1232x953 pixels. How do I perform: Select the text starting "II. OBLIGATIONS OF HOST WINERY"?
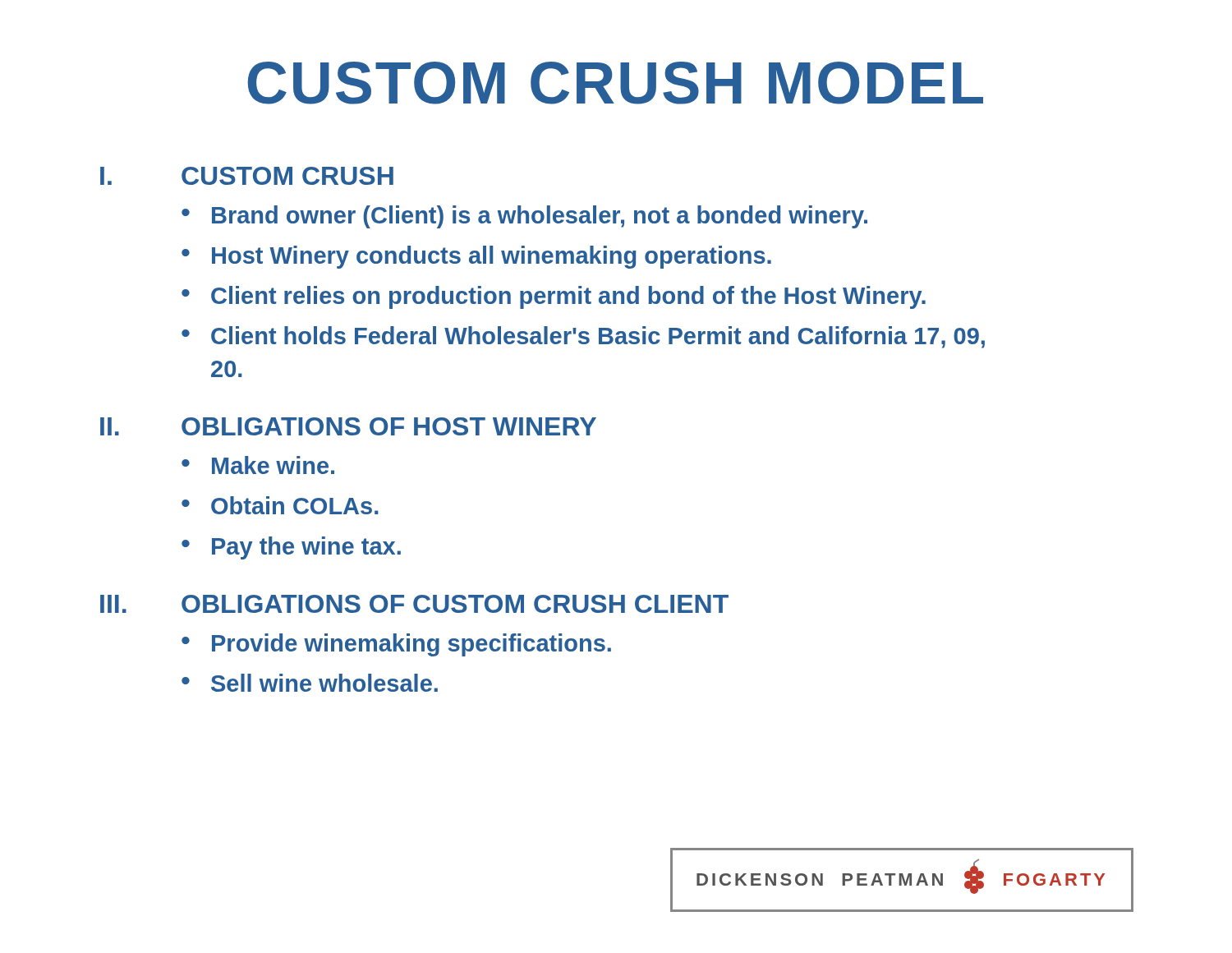pos(348,427)
